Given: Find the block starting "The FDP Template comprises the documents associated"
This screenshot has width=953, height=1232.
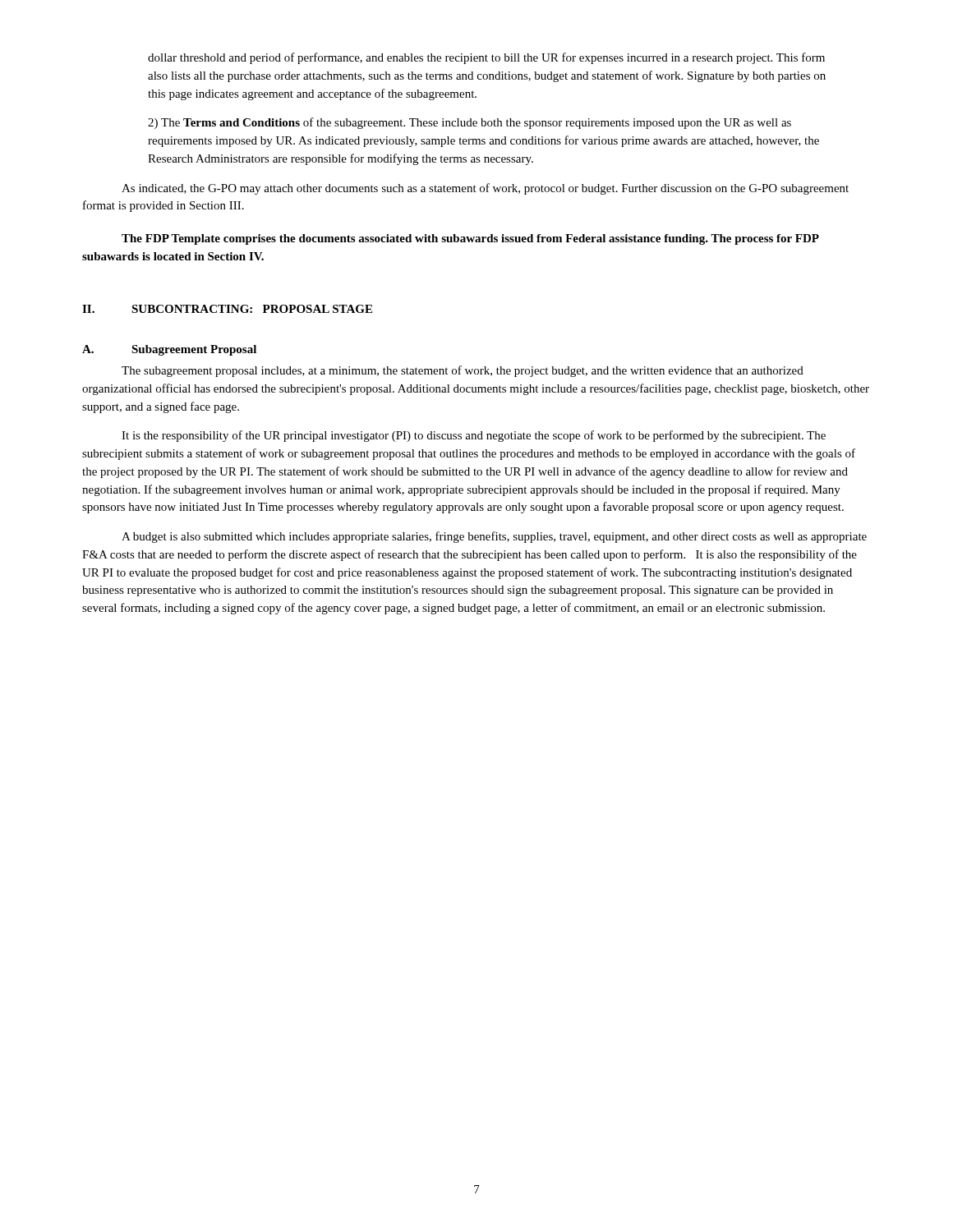Looking at the screenshot, I should point(476,248).
